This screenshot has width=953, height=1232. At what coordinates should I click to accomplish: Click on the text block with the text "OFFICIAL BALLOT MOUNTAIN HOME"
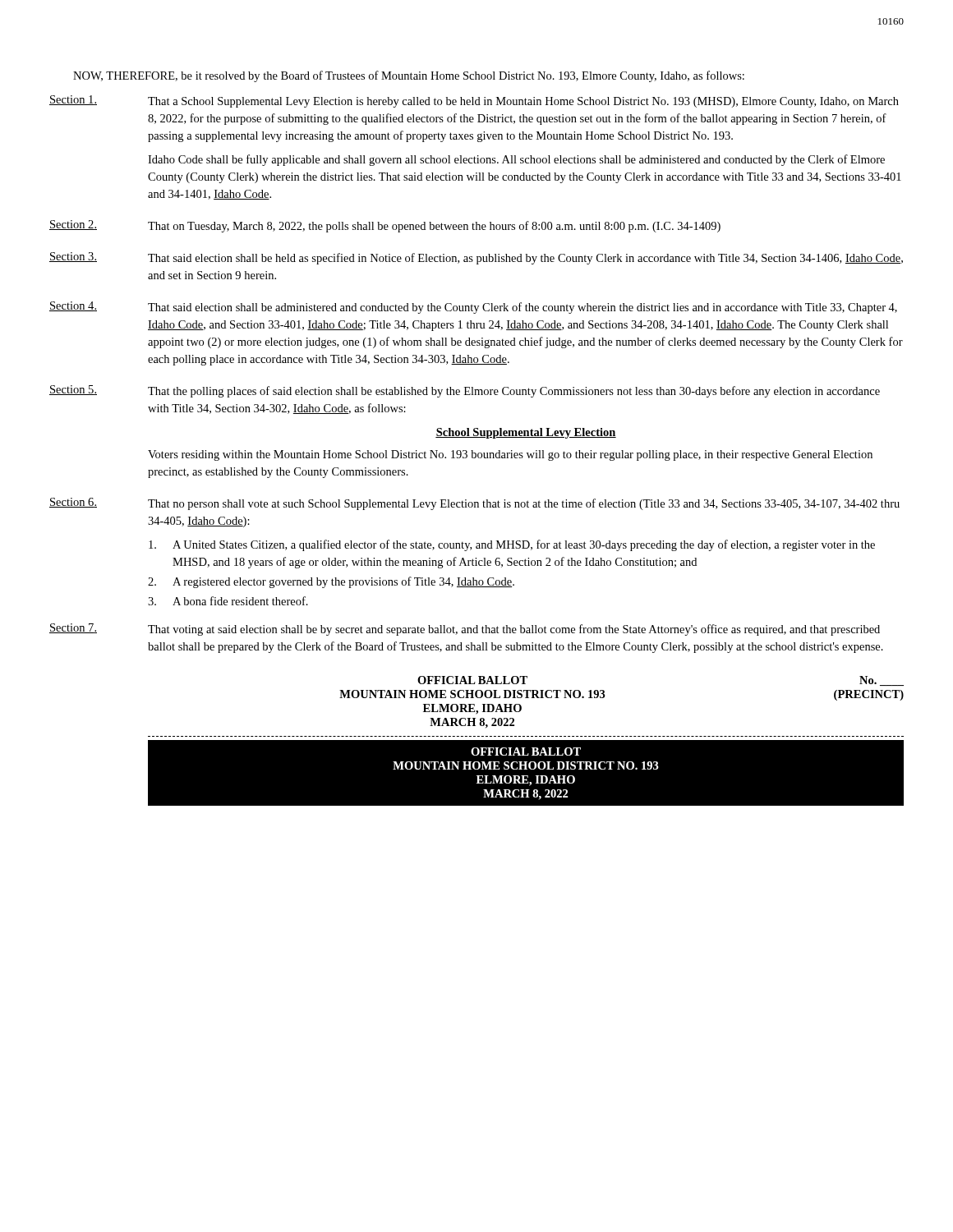[x=526, y=740]
